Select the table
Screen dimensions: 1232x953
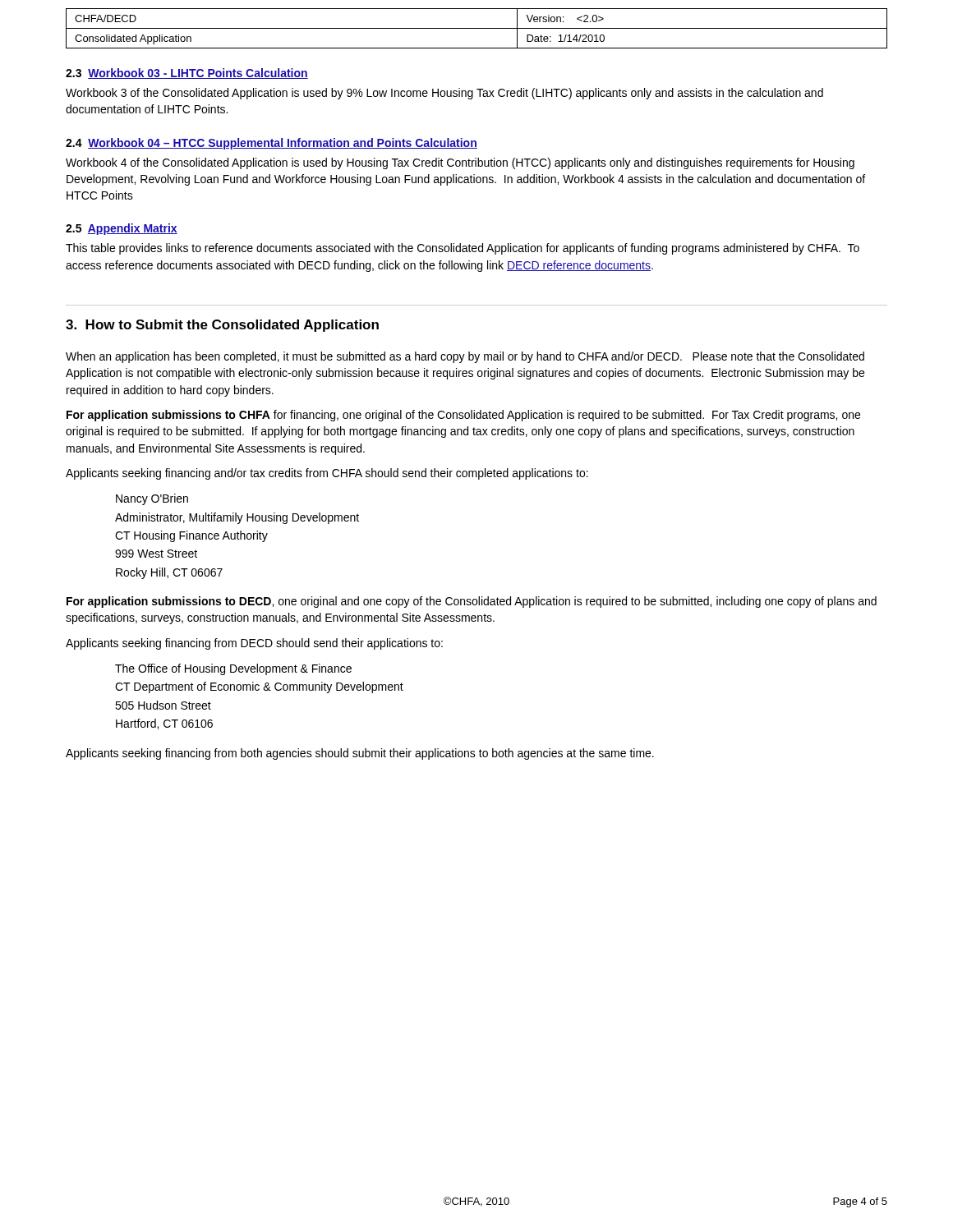click(x=476, y=28)
